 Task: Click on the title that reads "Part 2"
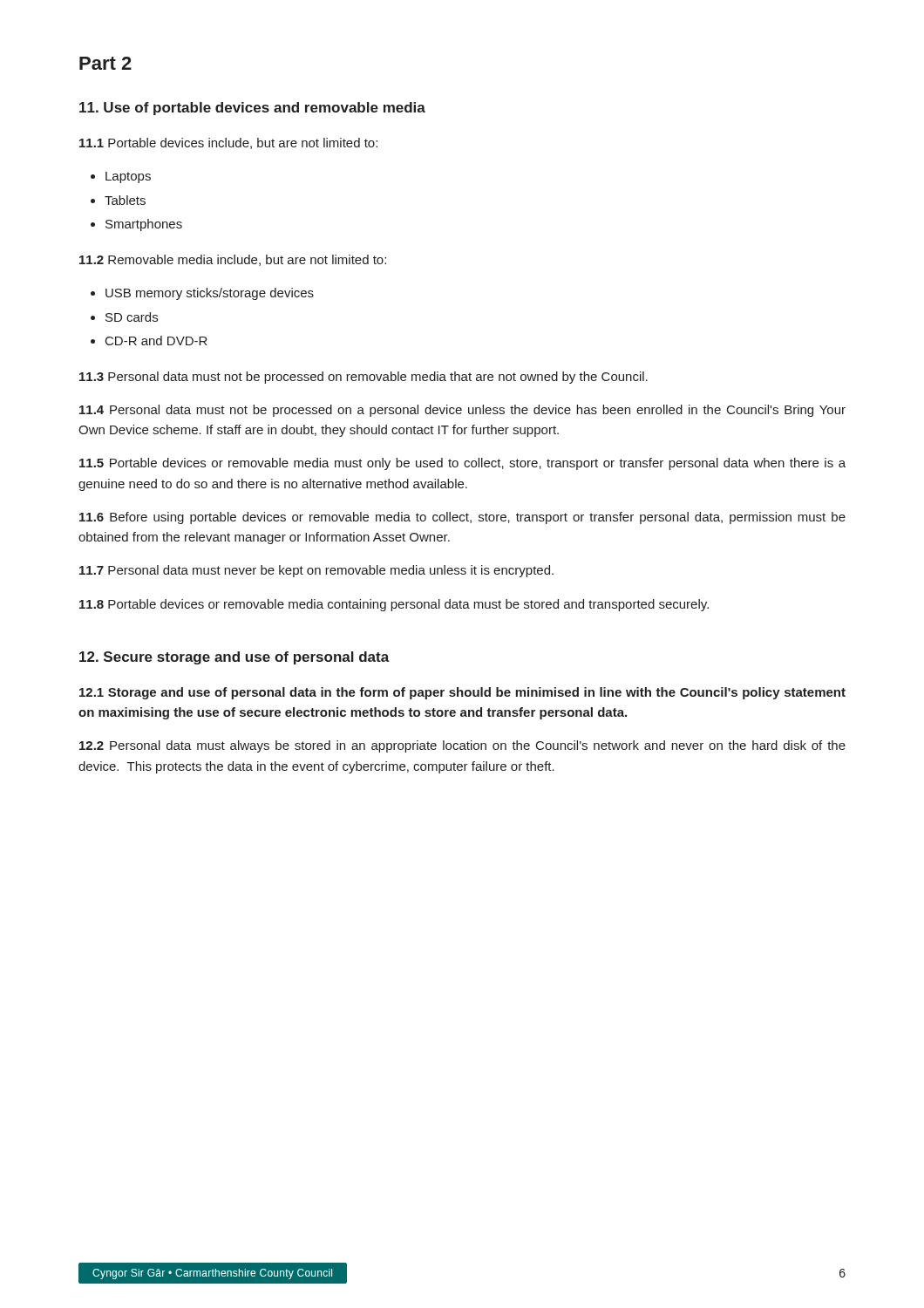pos(105,64)
